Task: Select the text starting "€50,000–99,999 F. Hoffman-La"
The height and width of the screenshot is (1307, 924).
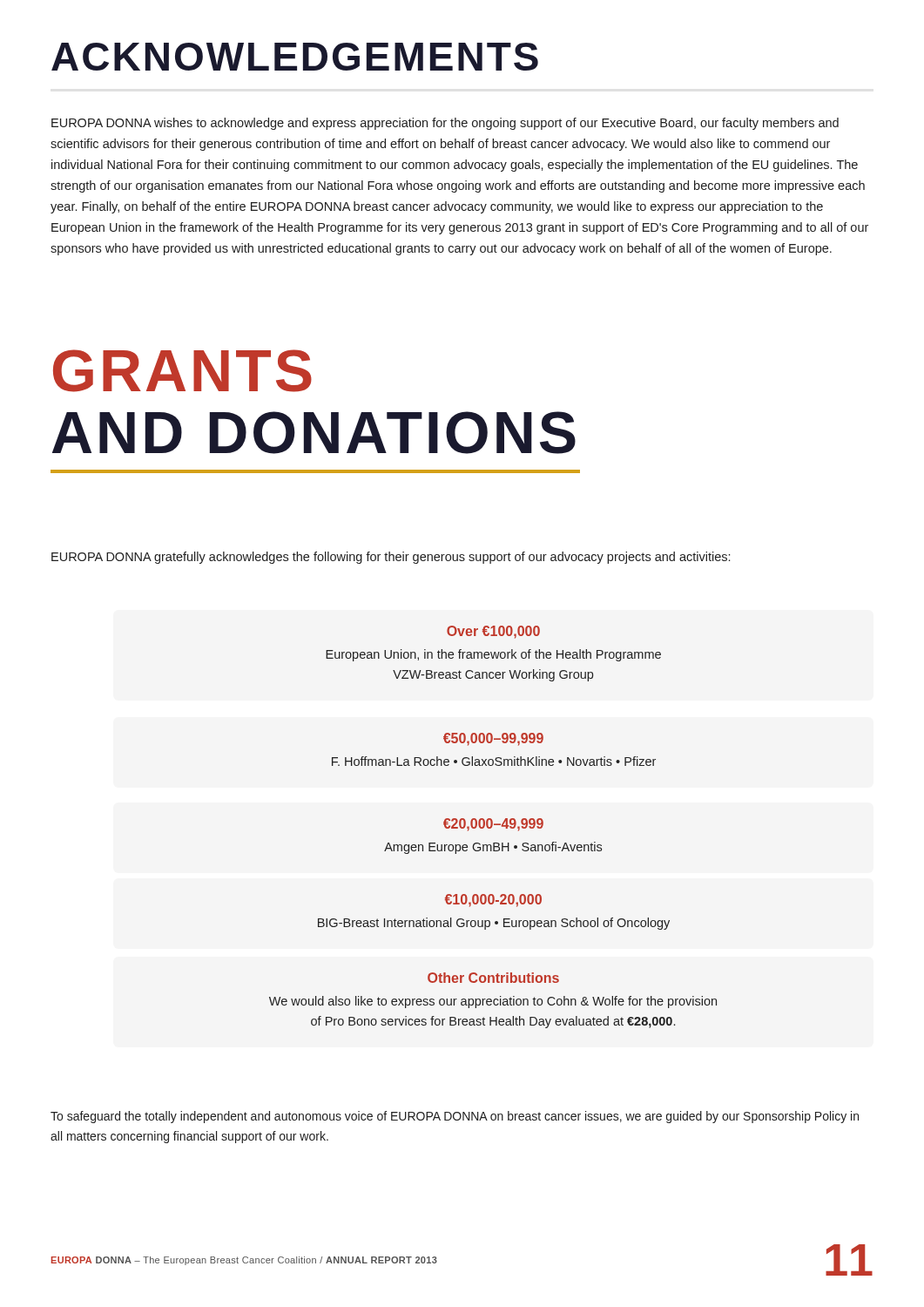Action: [493, 752]
